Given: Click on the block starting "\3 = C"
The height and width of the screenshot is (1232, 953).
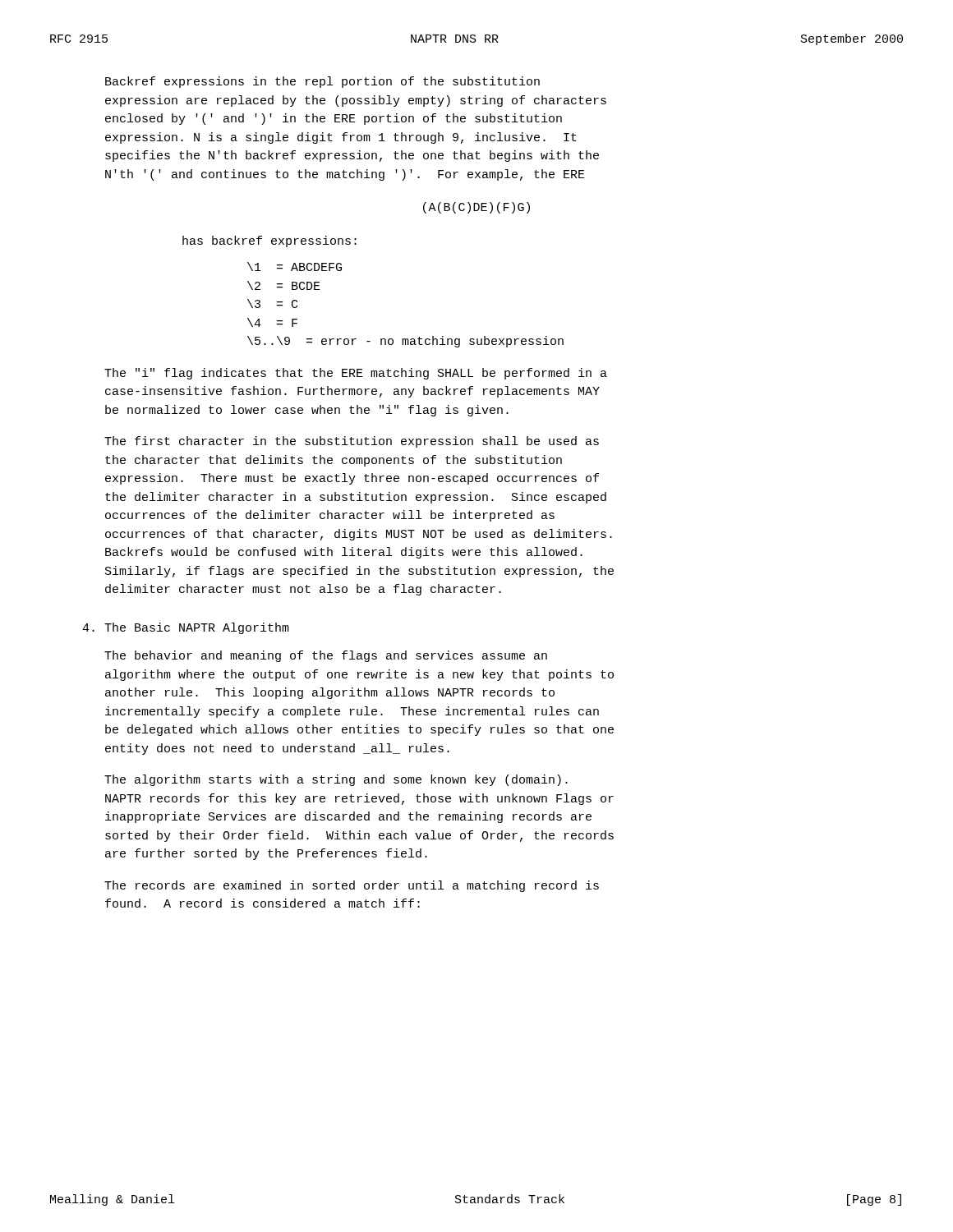Looking at the screenshot, I should pyautogui.click(x=272, y=305).
